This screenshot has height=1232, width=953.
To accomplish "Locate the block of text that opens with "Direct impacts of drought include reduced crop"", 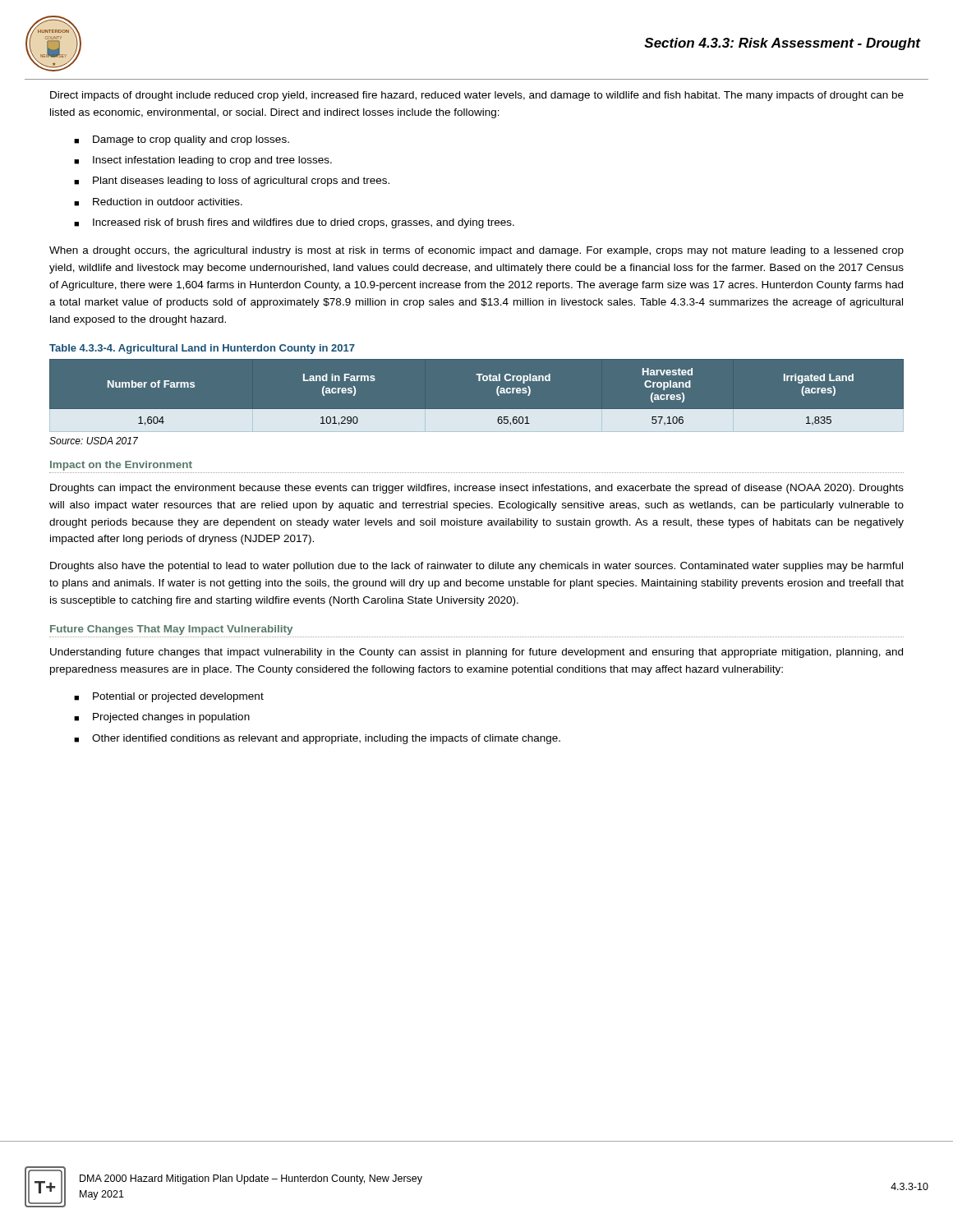I will (476, 103).
